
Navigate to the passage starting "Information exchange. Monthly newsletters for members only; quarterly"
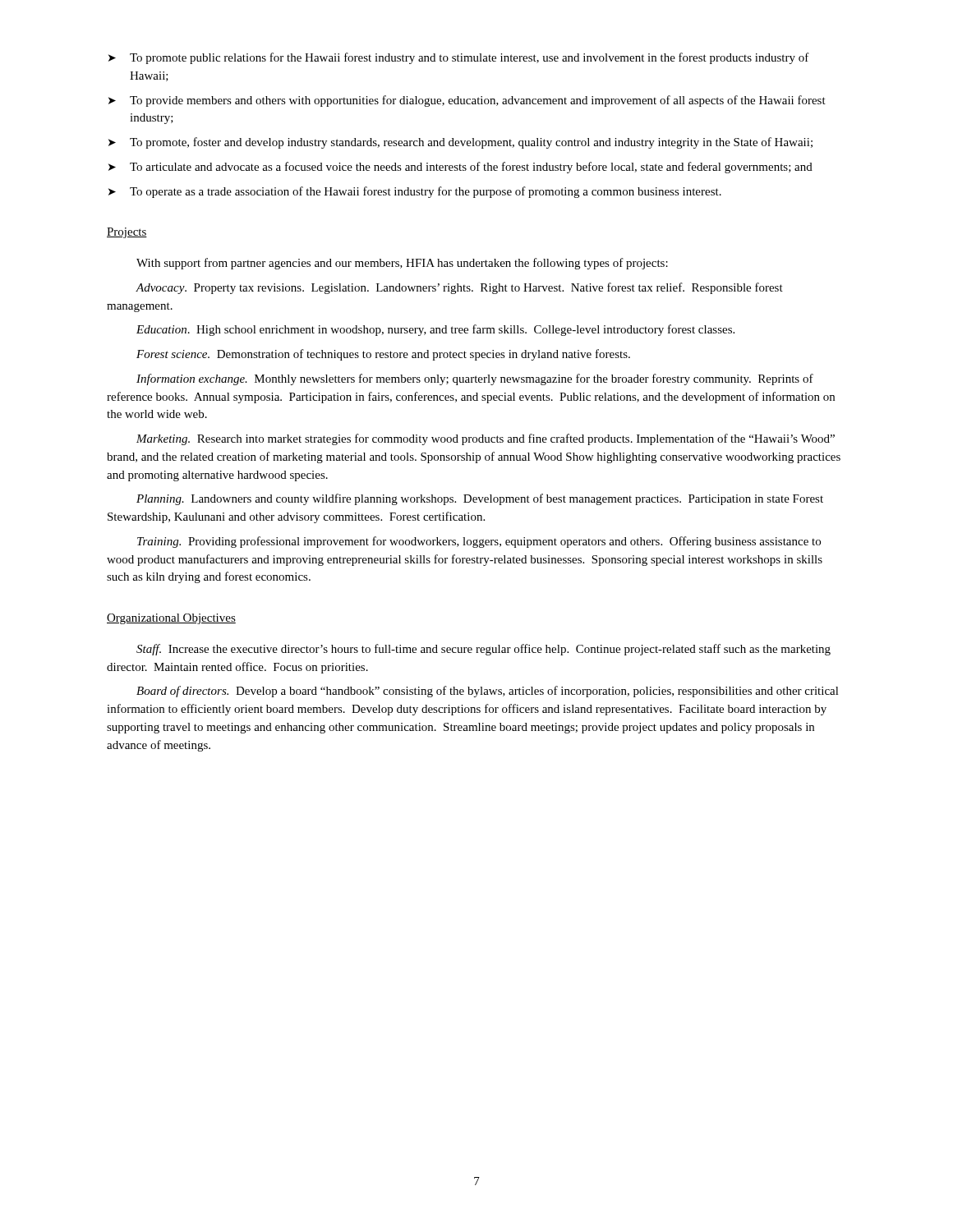click(x=471, y=396)
